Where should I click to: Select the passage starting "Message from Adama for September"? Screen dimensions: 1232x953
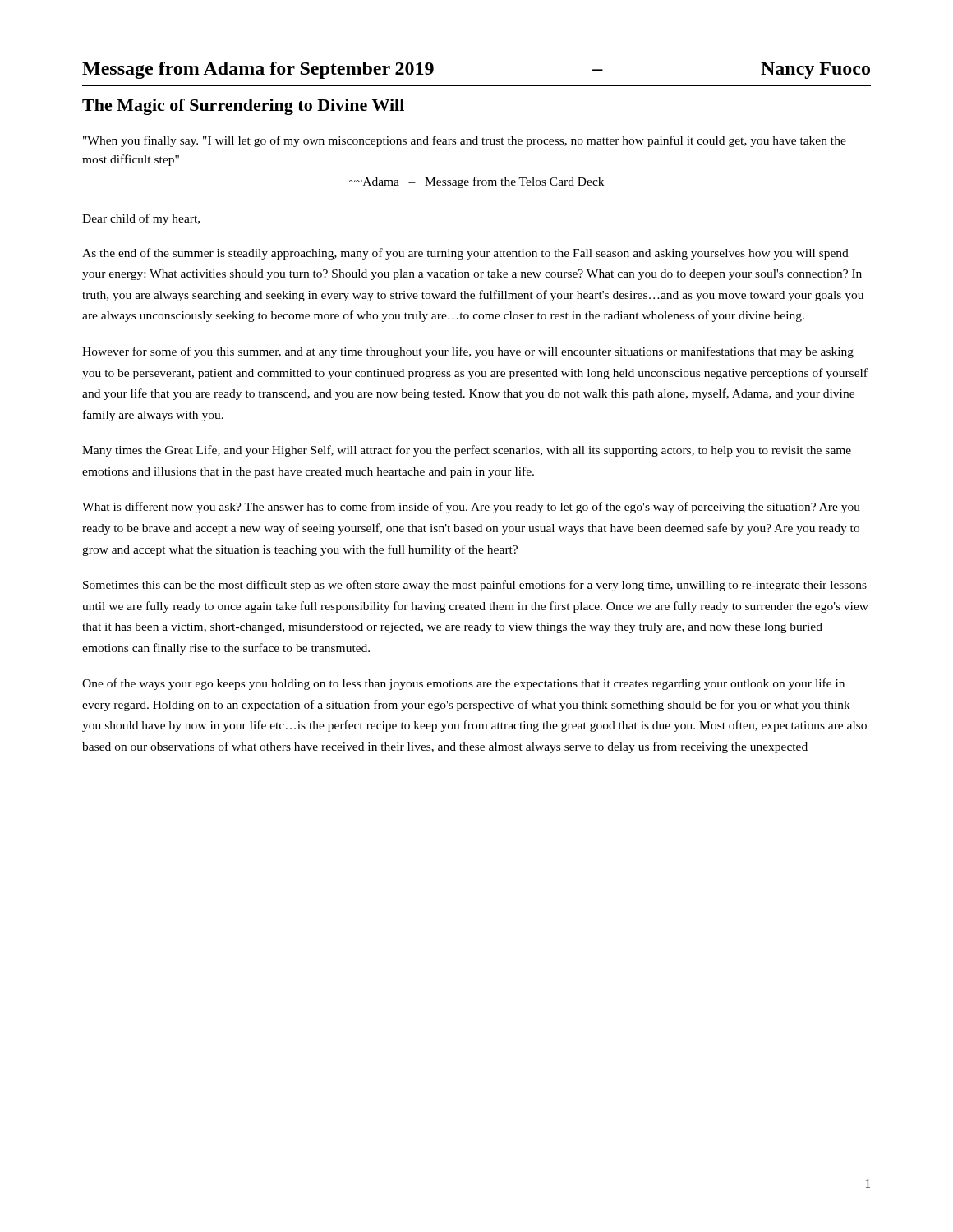260,70
